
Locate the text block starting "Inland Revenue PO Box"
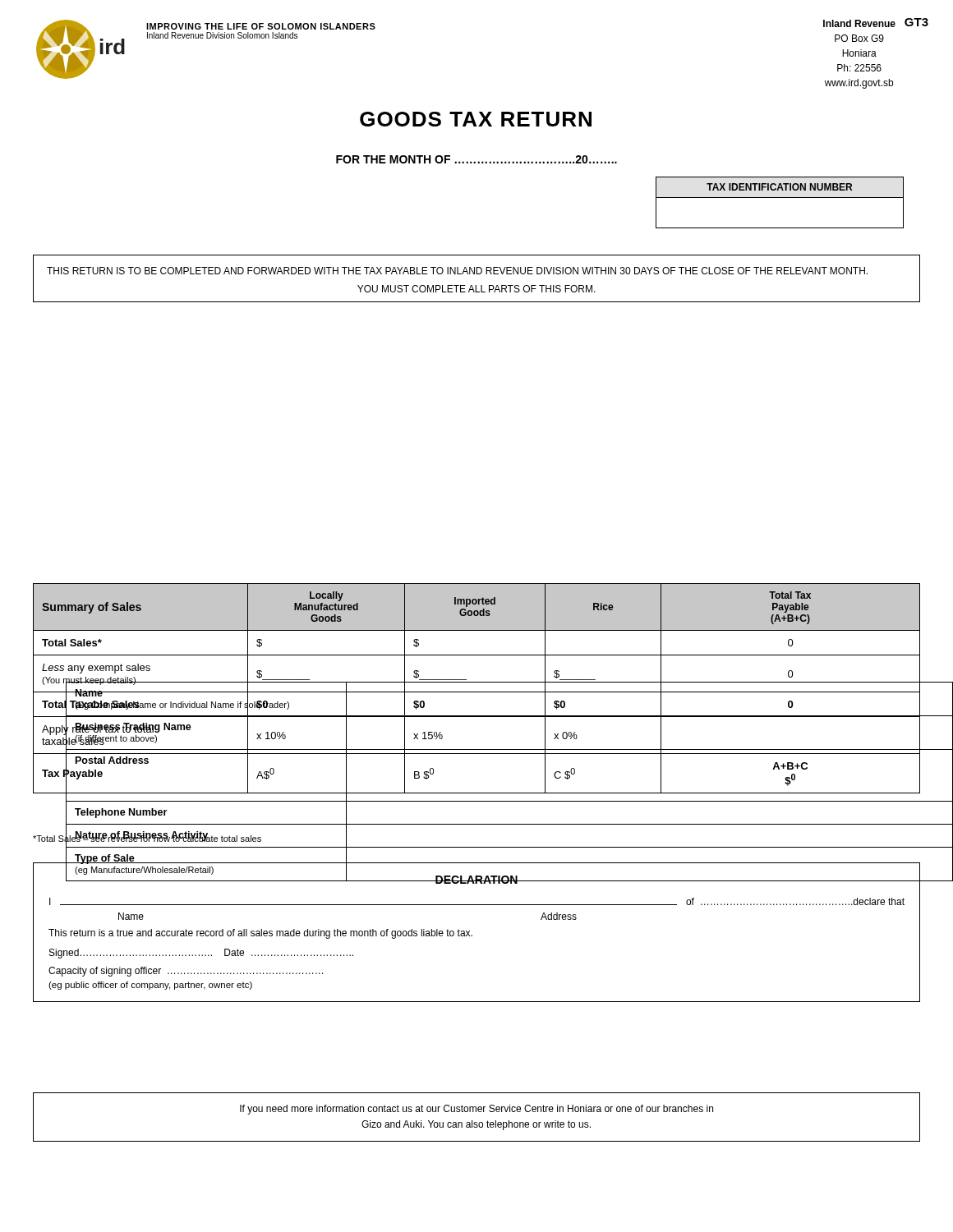pyautogui.click(x=859, y=53)
